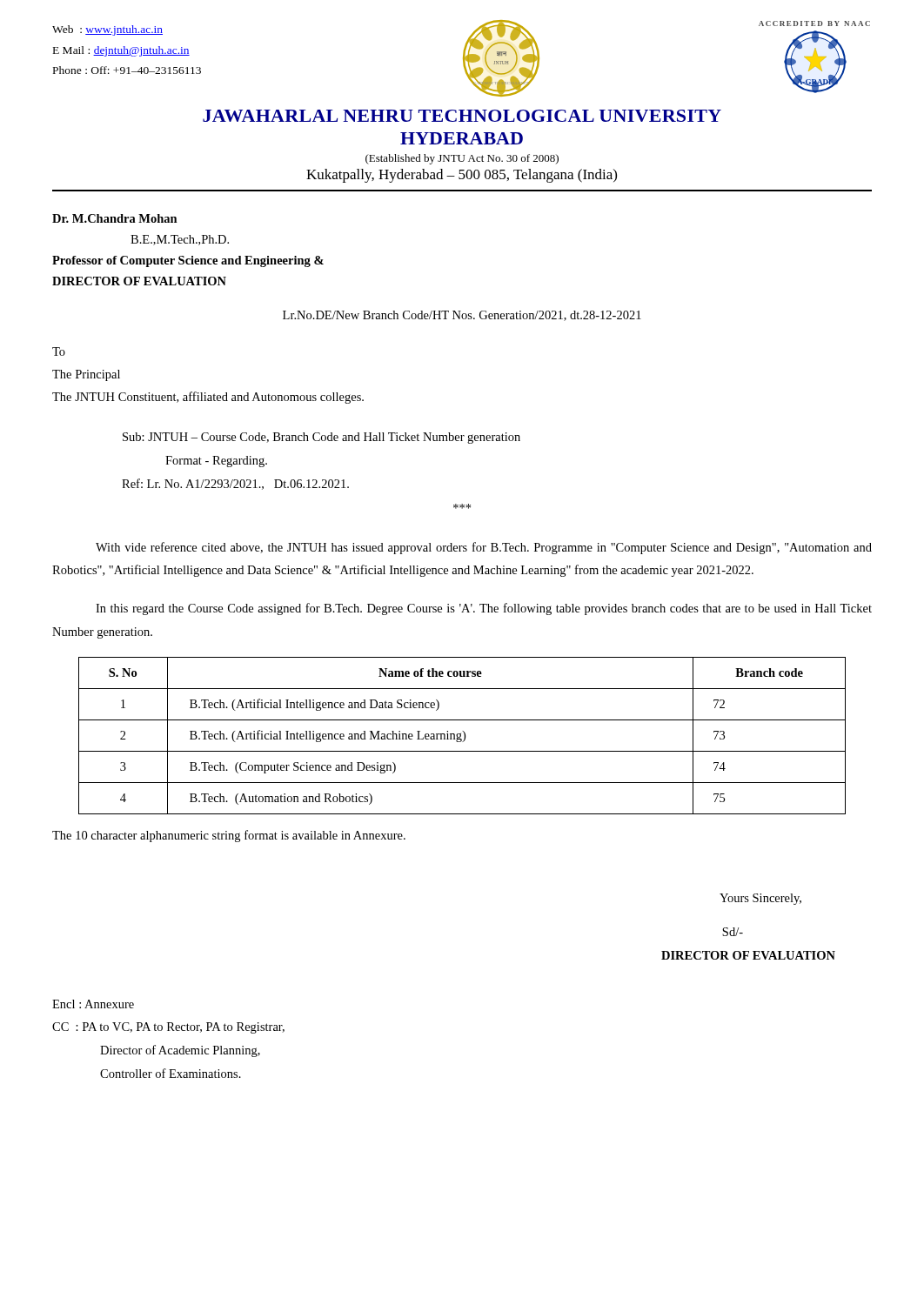Find the title that says "JAWAHARLAL NEHRU TECHNOLOGICAL"
Screen dimensions: 1305x924
[x=462, y=144]
